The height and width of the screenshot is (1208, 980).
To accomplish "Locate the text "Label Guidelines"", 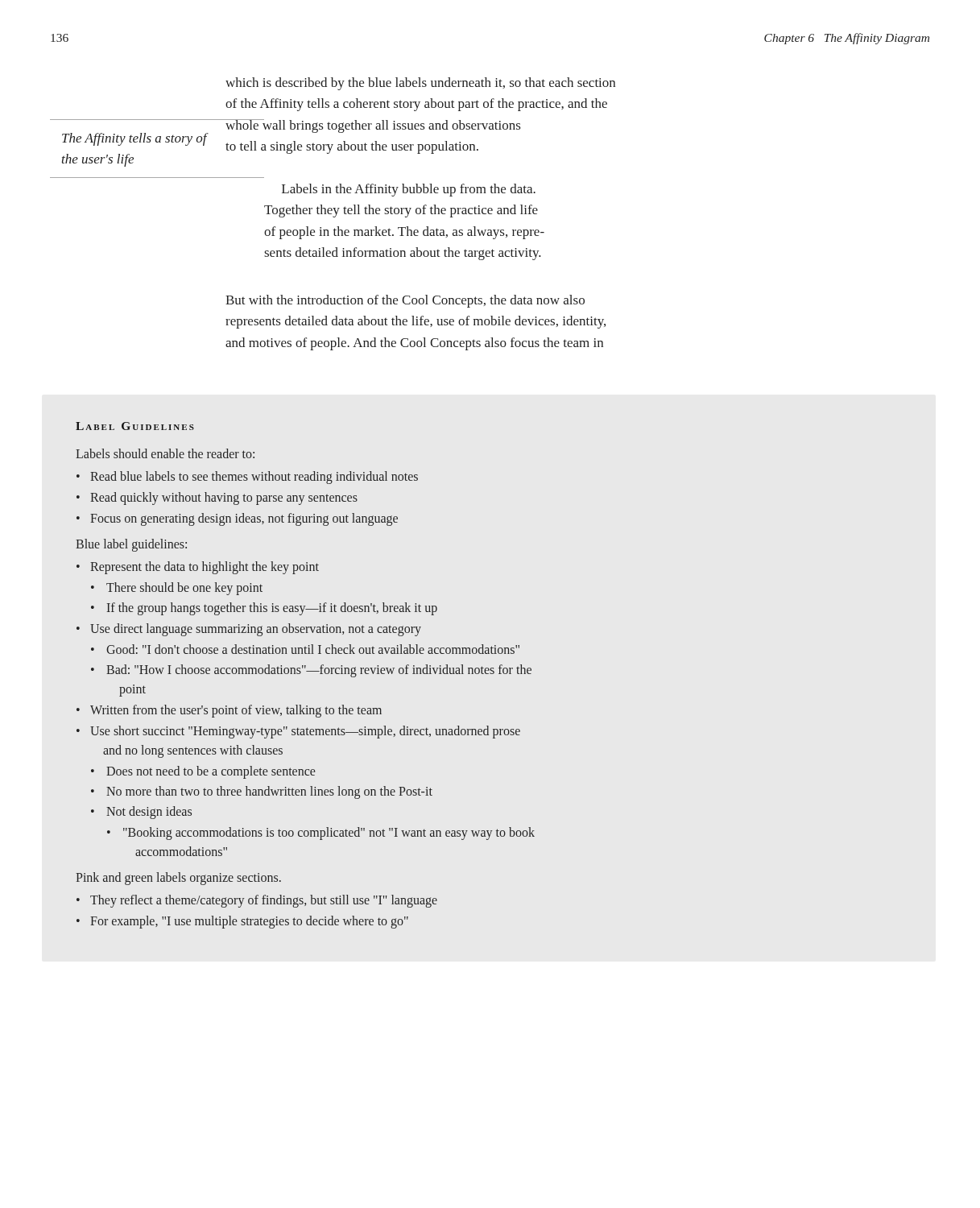I will (136, 426).
